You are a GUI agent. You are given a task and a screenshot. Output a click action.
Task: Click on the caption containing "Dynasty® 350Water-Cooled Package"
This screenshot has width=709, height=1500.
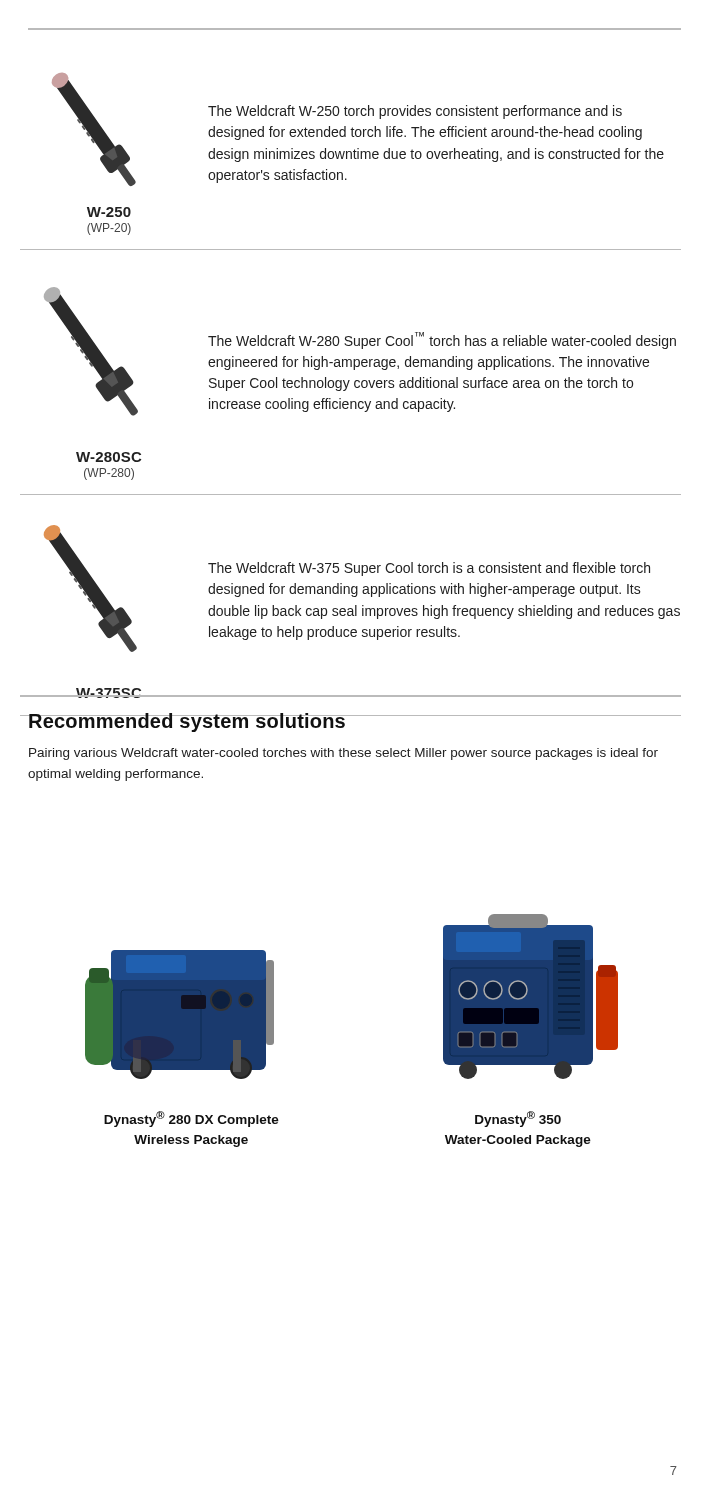coord(518,1127)
